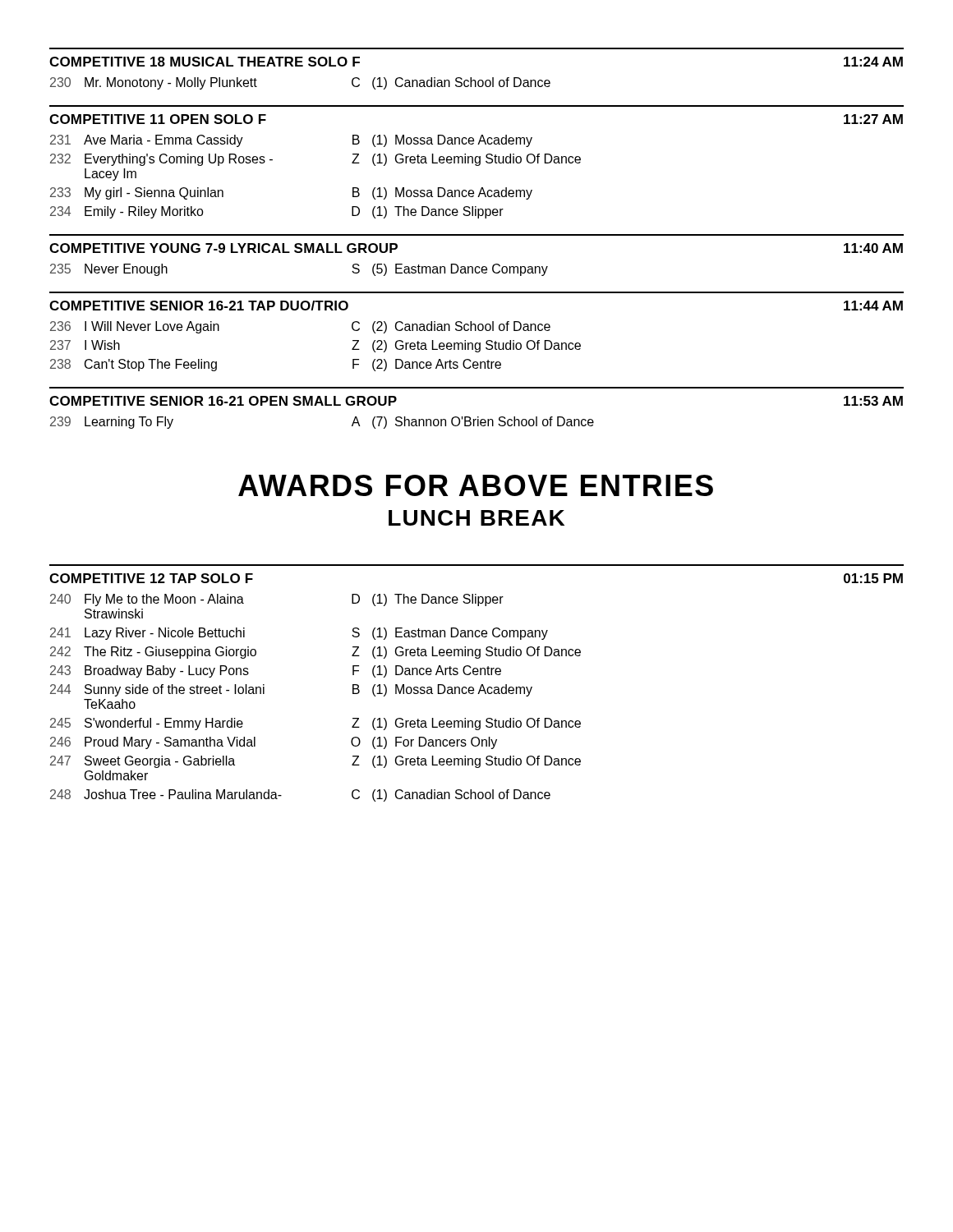
Task: Click the passage that begins "231 Ave Maria - Emma Cassidy"
Action: 159,140
